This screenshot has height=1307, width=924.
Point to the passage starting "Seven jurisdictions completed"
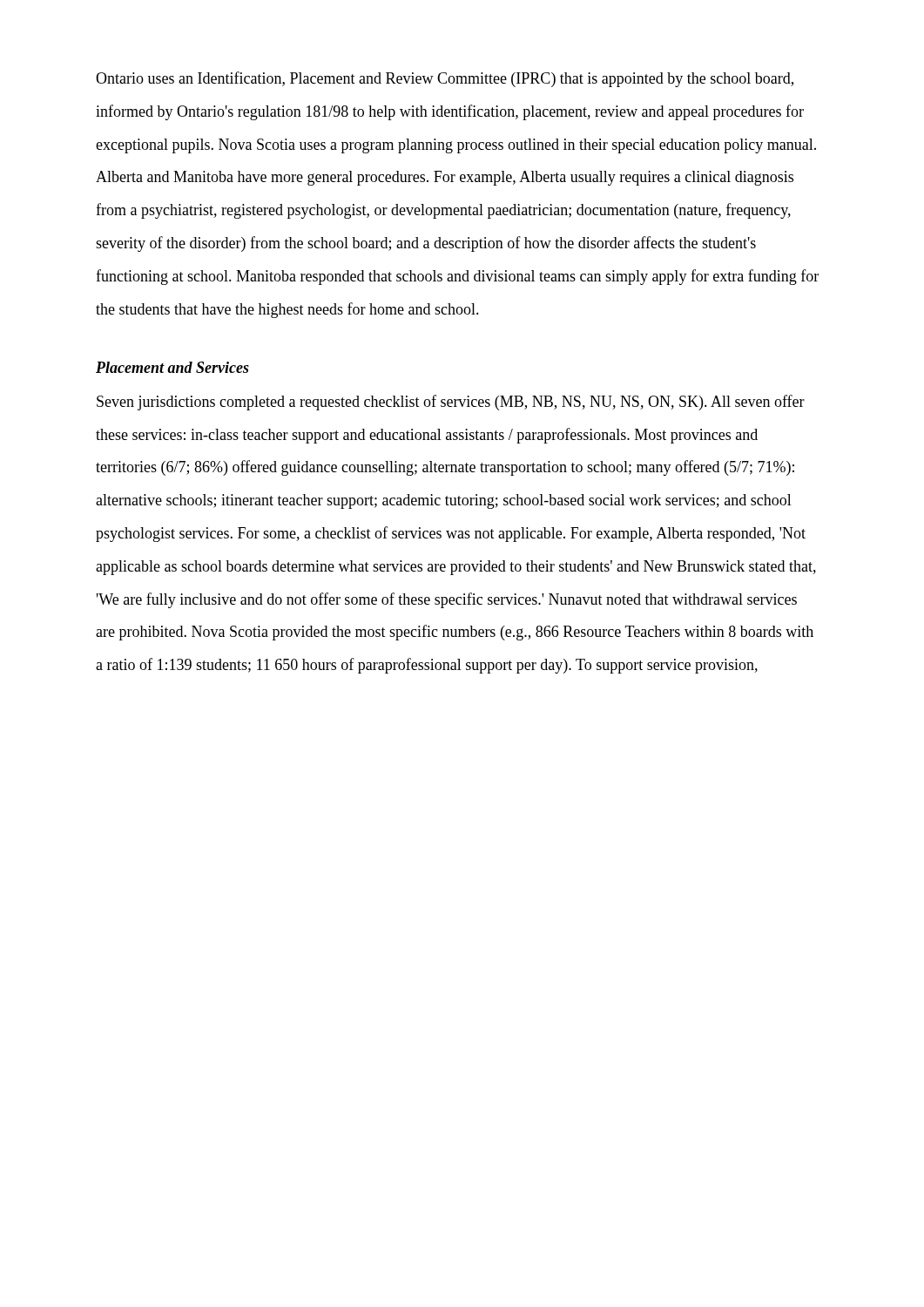456,533
